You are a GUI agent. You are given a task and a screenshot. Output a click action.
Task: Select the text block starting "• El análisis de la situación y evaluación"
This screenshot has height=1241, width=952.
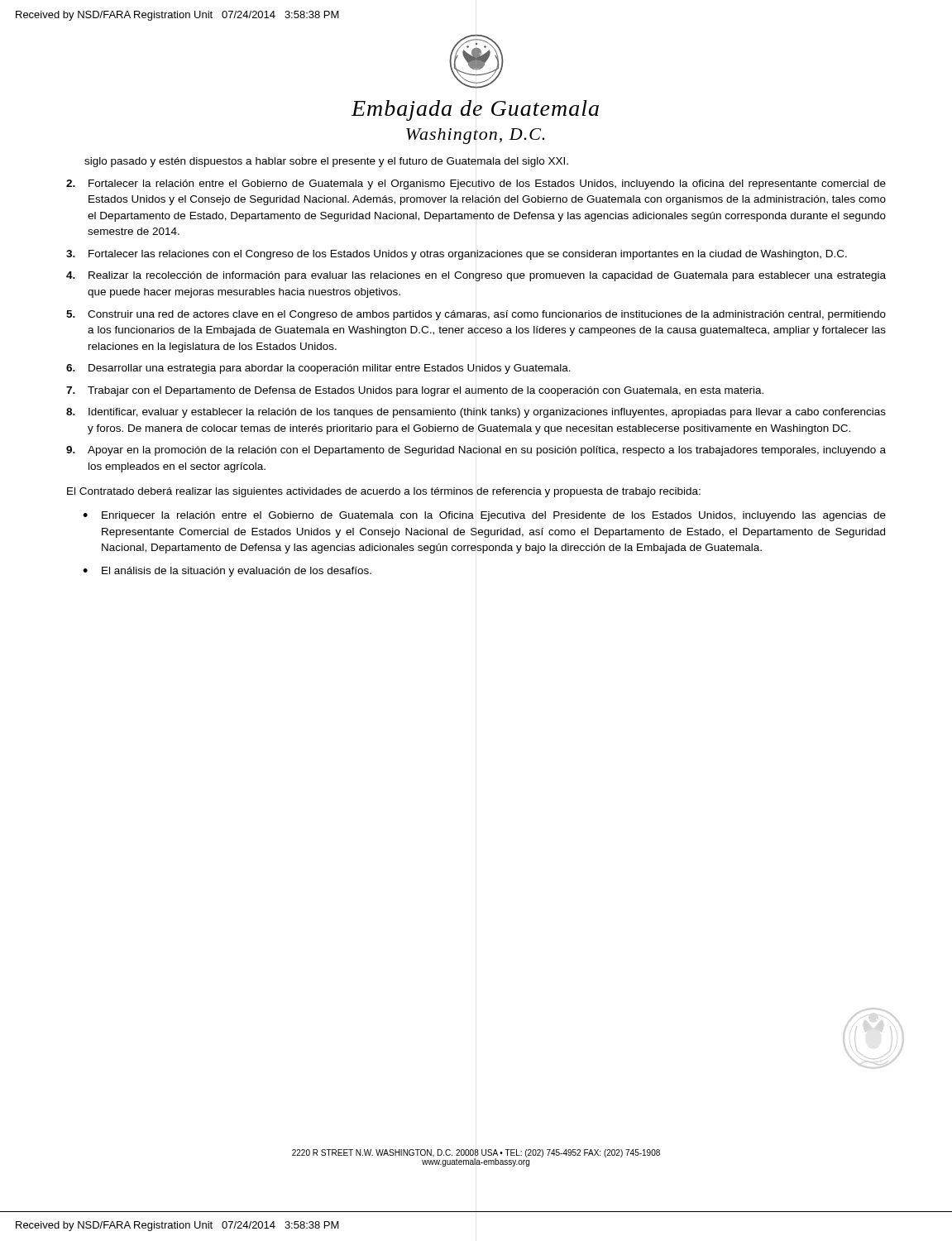coord(227,571)
